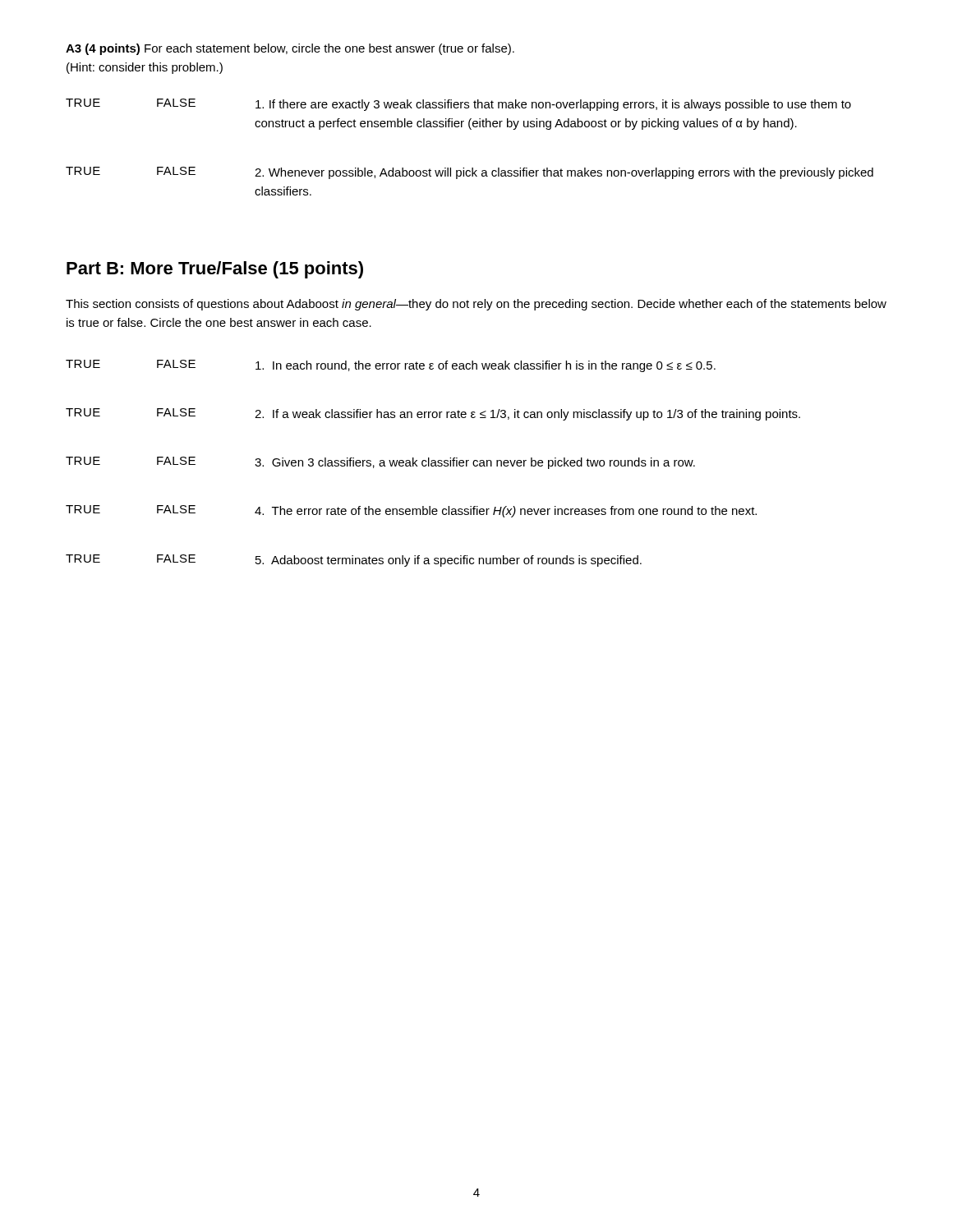Locate the block of text that opens with "TRUE FALSE 4. The error rate"
Image resolution: width=953 pixels, height=1232 pixels.
click(x=476, y=511)
